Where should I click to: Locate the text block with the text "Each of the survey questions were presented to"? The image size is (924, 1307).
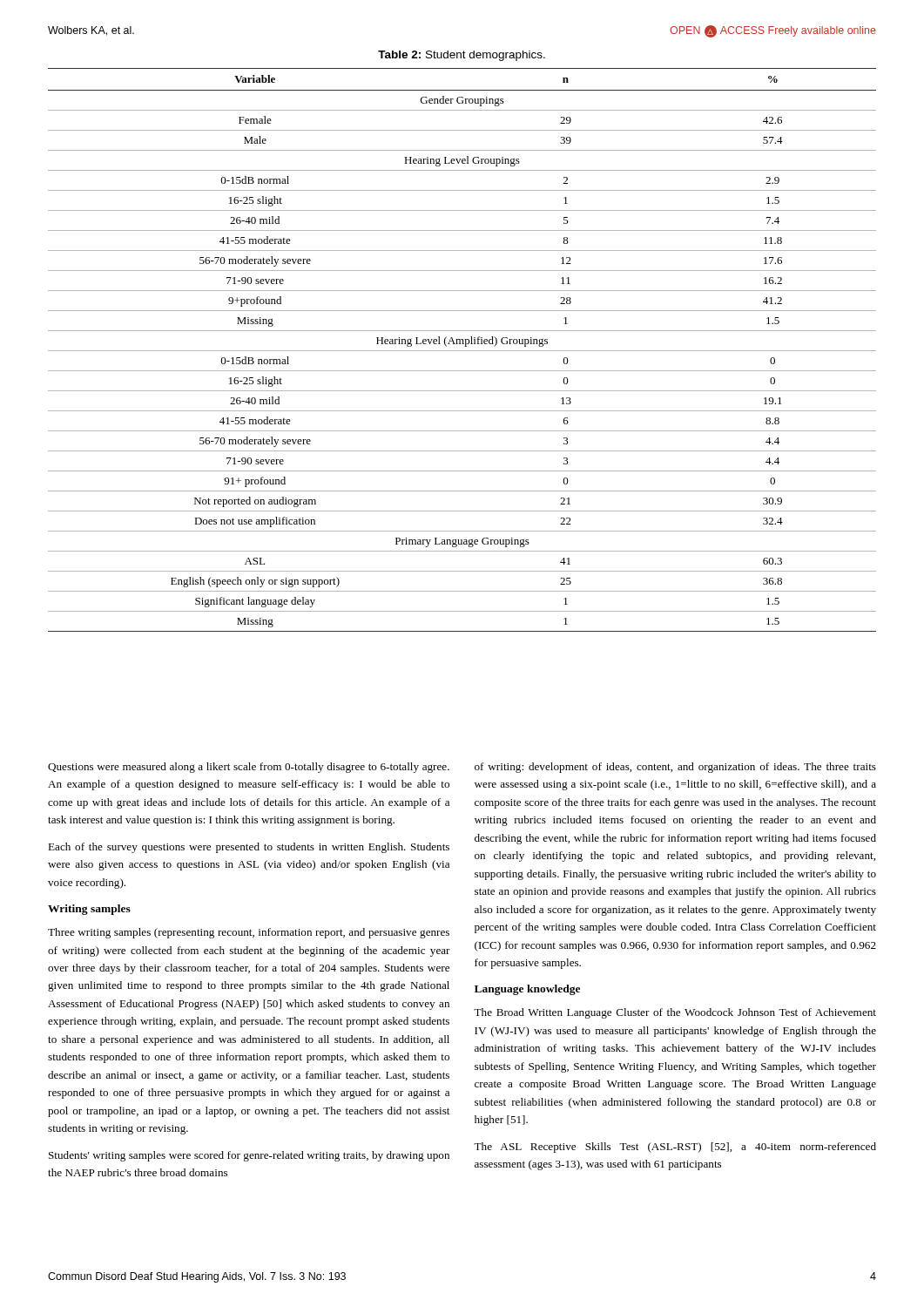(249, 864)
